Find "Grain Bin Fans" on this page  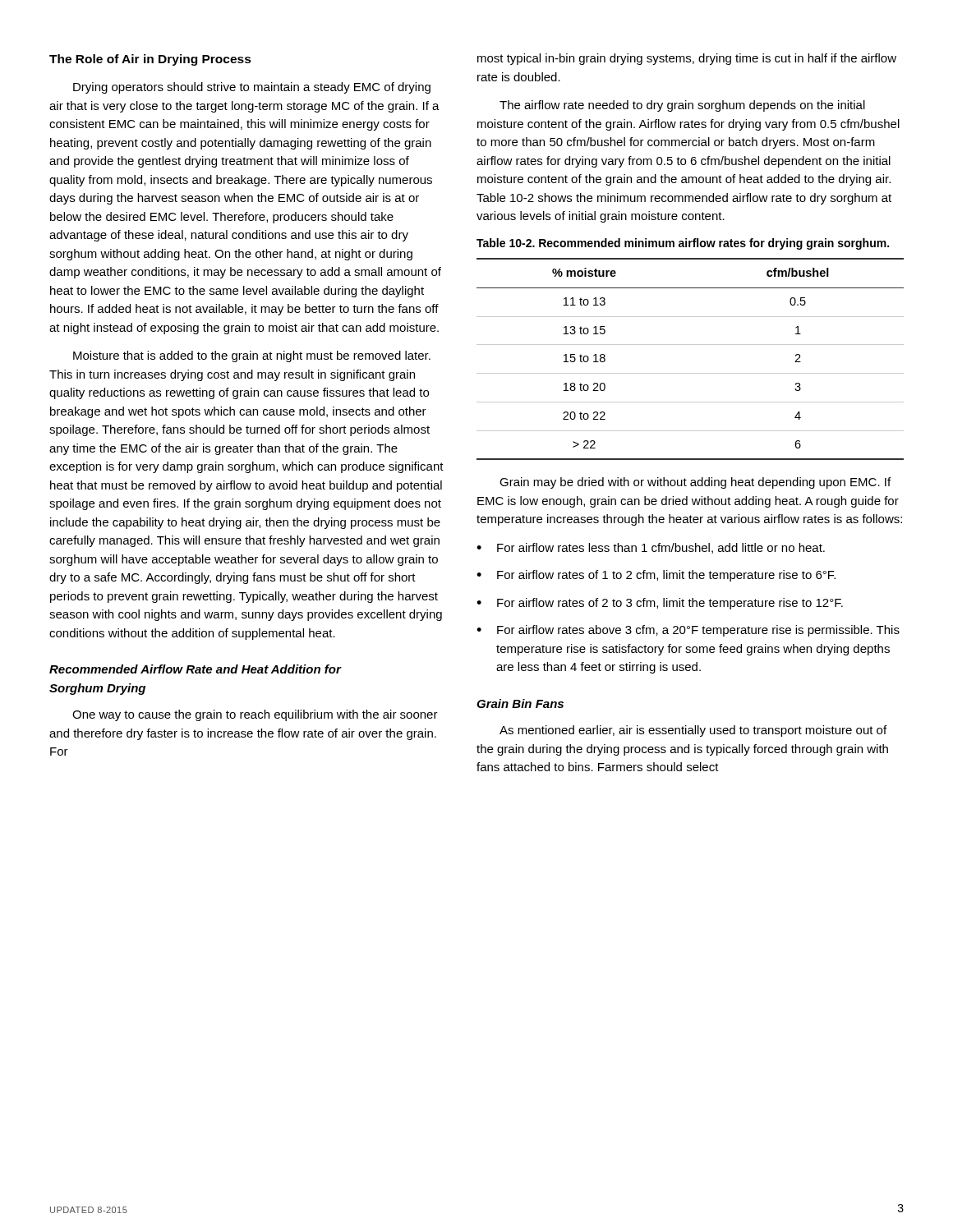520,703
